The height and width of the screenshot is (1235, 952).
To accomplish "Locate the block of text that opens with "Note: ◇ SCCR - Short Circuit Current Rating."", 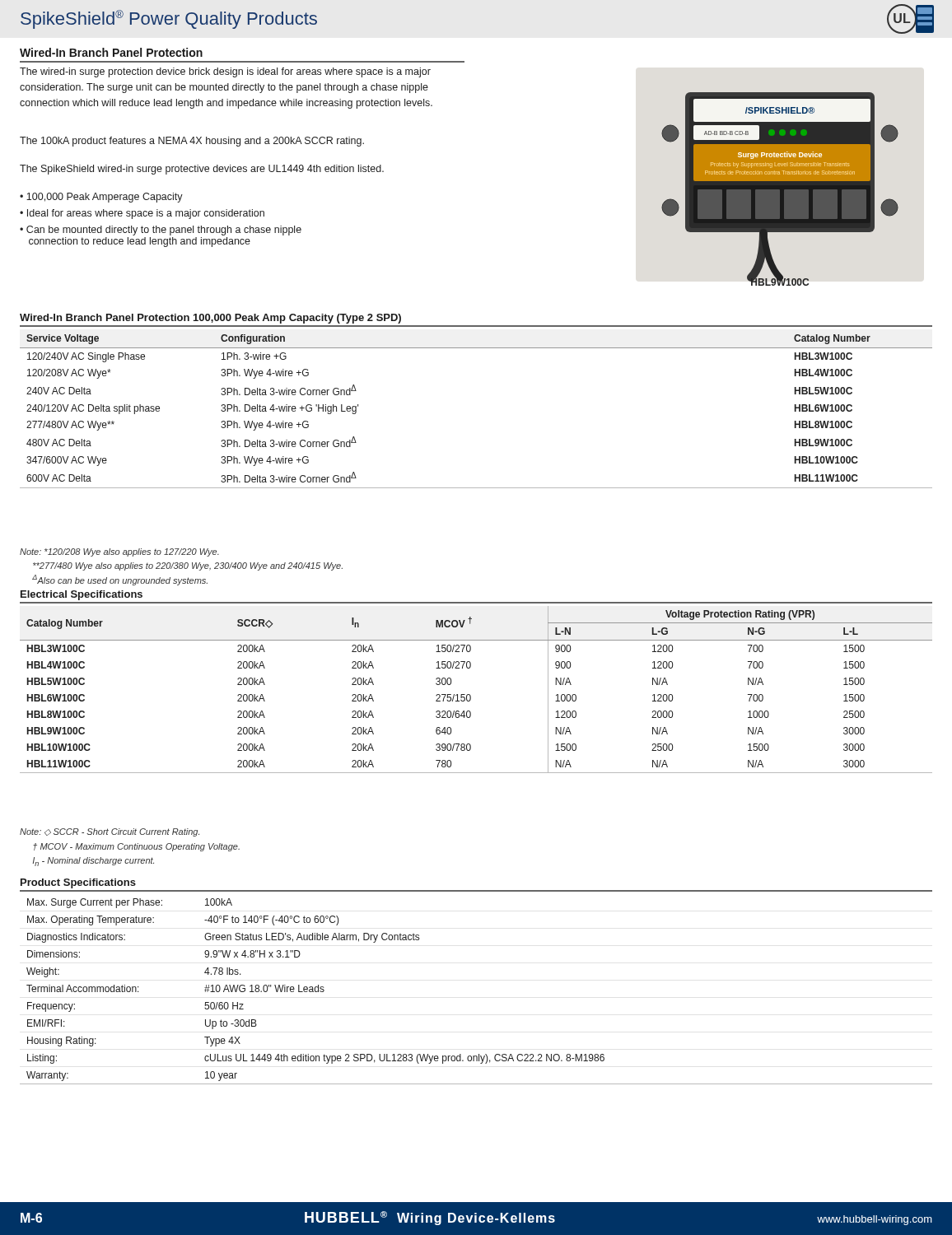I will (x=130, y=847).
